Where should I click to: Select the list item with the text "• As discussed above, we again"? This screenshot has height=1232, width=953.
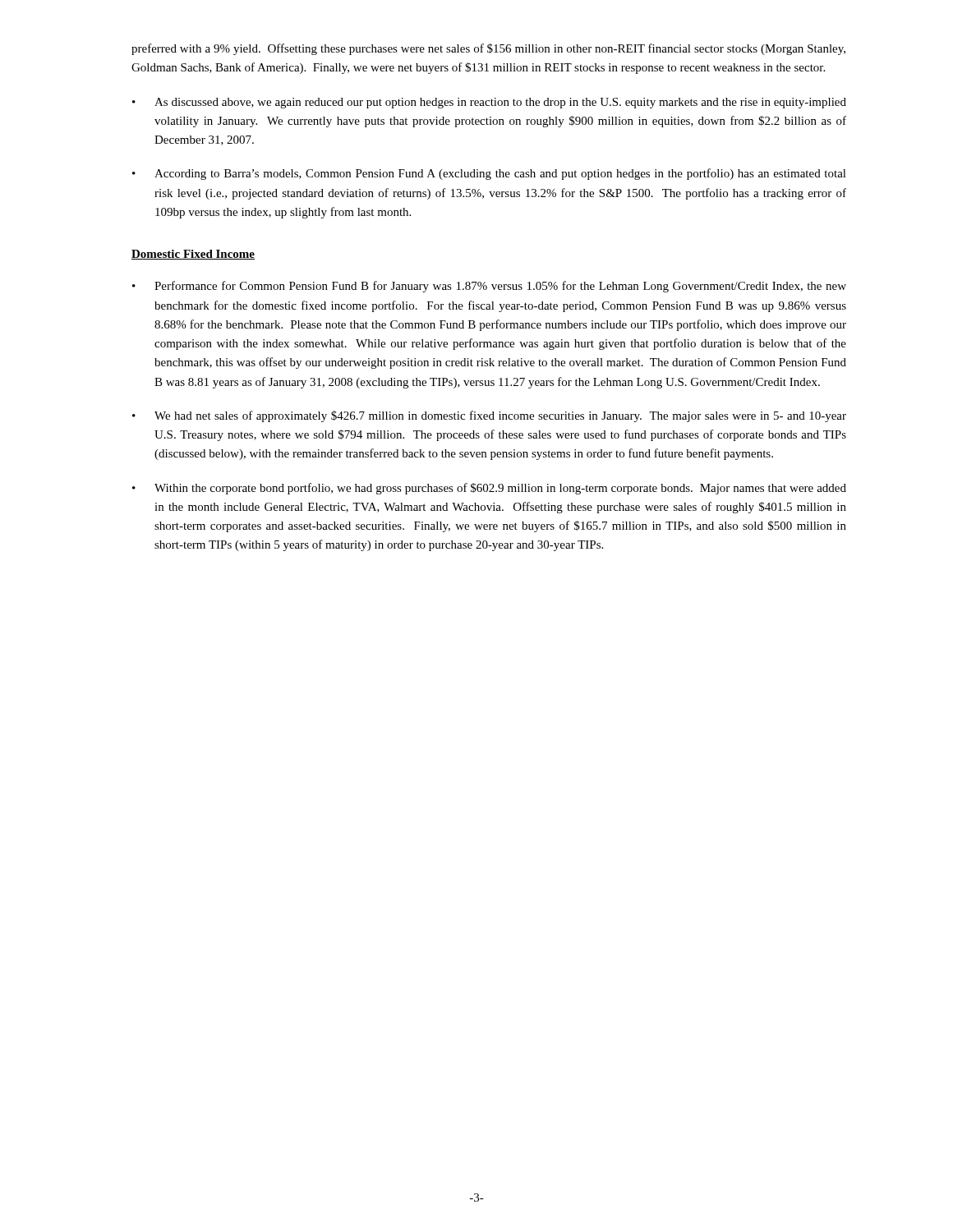coord(489,121)
